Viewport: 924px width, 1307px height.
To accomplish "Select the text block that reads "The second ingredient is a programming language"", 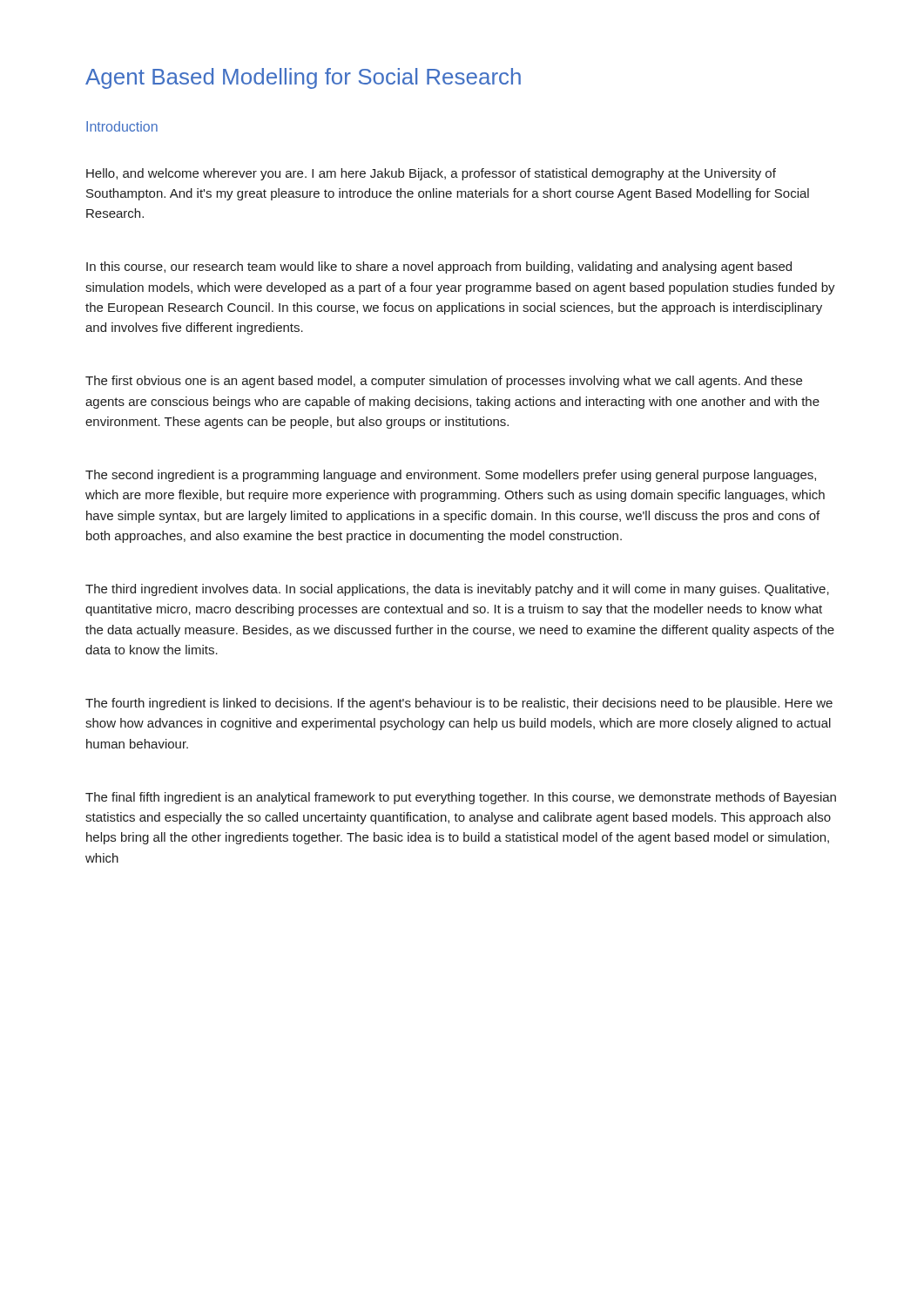I will [x=462, y=505].
